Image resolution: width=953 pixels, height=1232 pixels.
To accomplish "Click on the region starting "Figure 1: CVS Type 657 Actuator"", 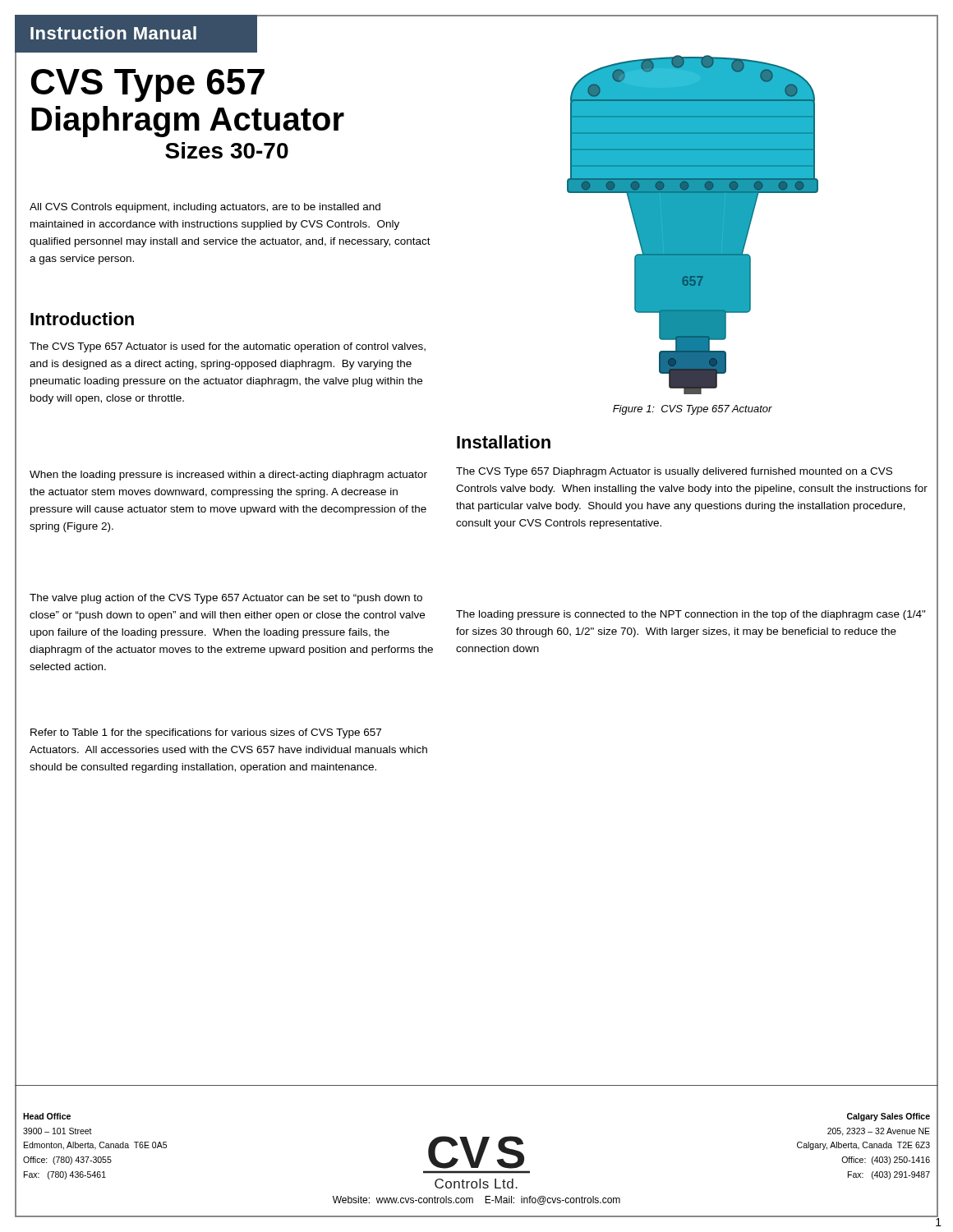I will (x=692, y=409).
